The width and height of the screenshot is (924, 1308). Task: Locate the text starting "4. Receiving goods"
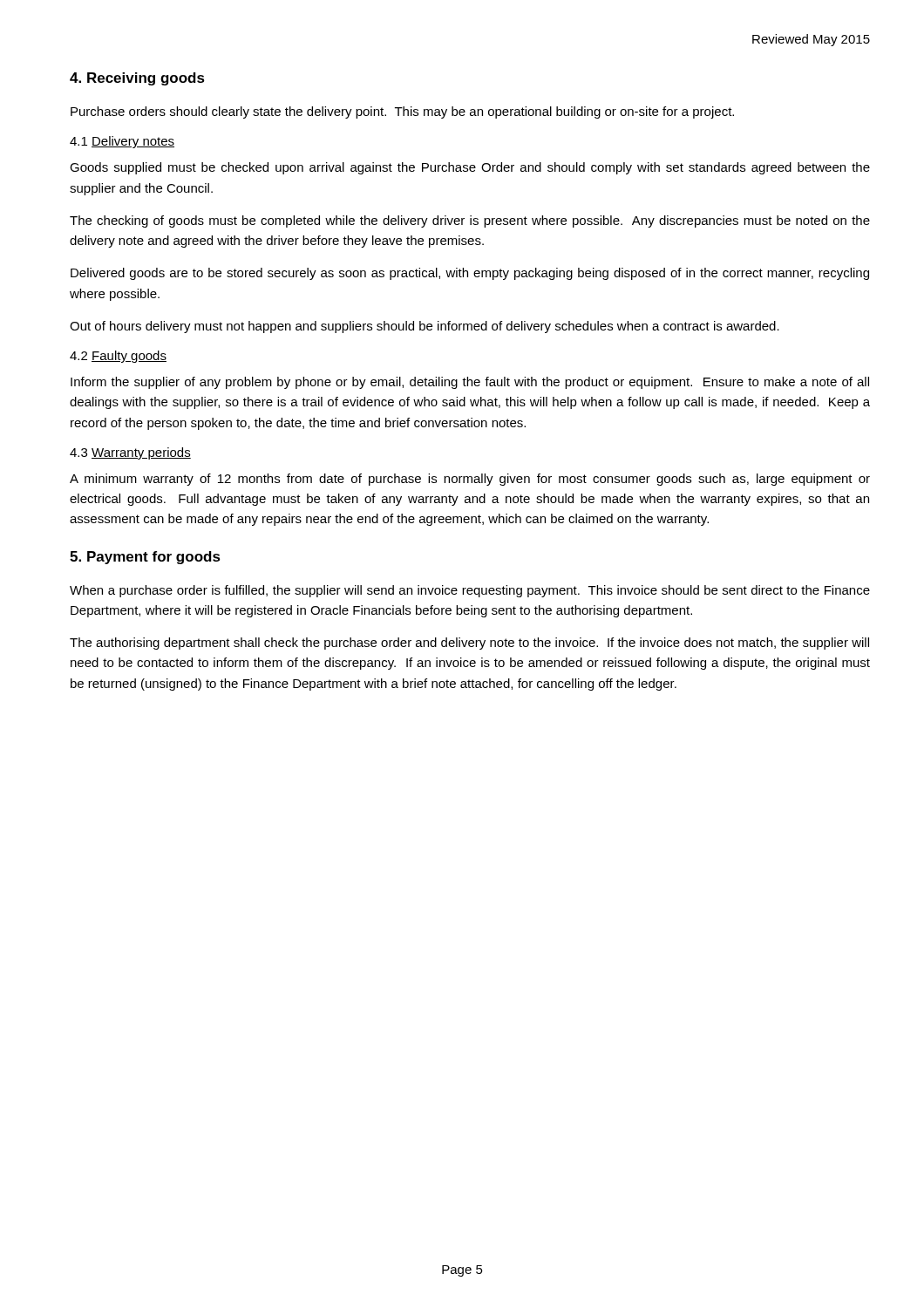[137, 78]
